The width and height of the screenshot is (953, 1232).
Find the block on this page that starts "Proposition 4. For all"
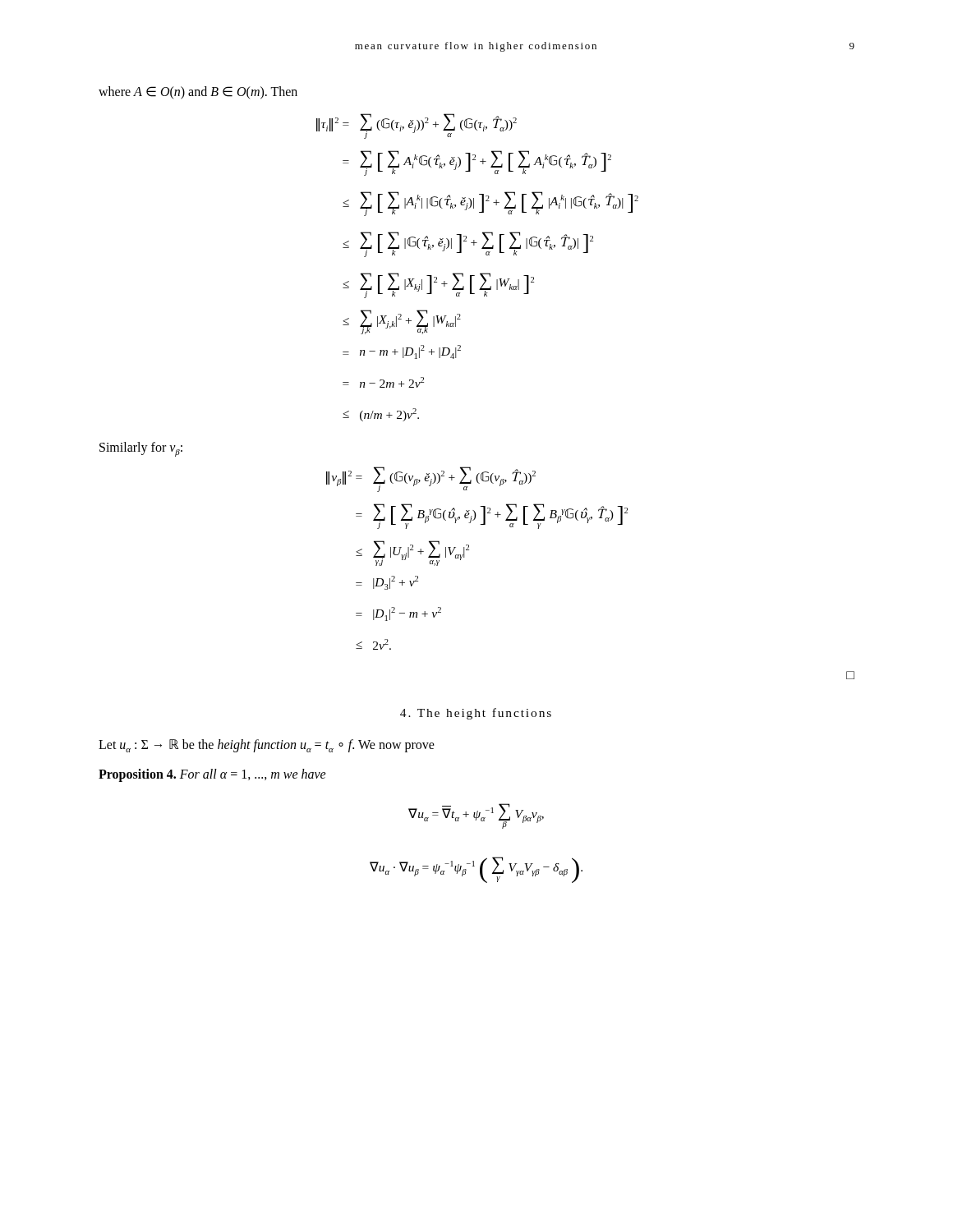212,774
